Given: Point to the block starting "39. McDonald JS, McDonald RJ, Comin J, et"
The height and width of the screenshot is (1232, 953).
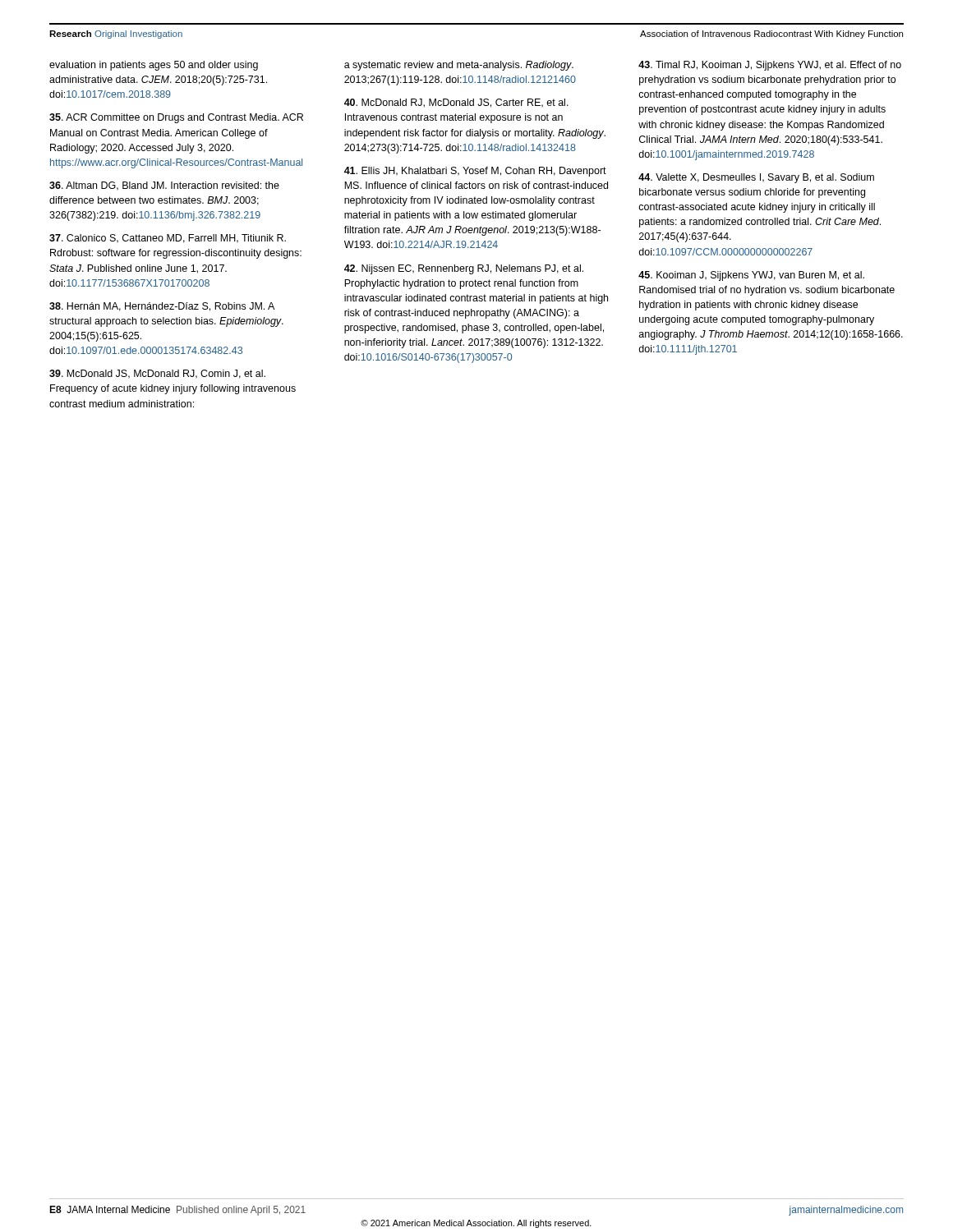Looking at the screenshot, I should (173, 389).
